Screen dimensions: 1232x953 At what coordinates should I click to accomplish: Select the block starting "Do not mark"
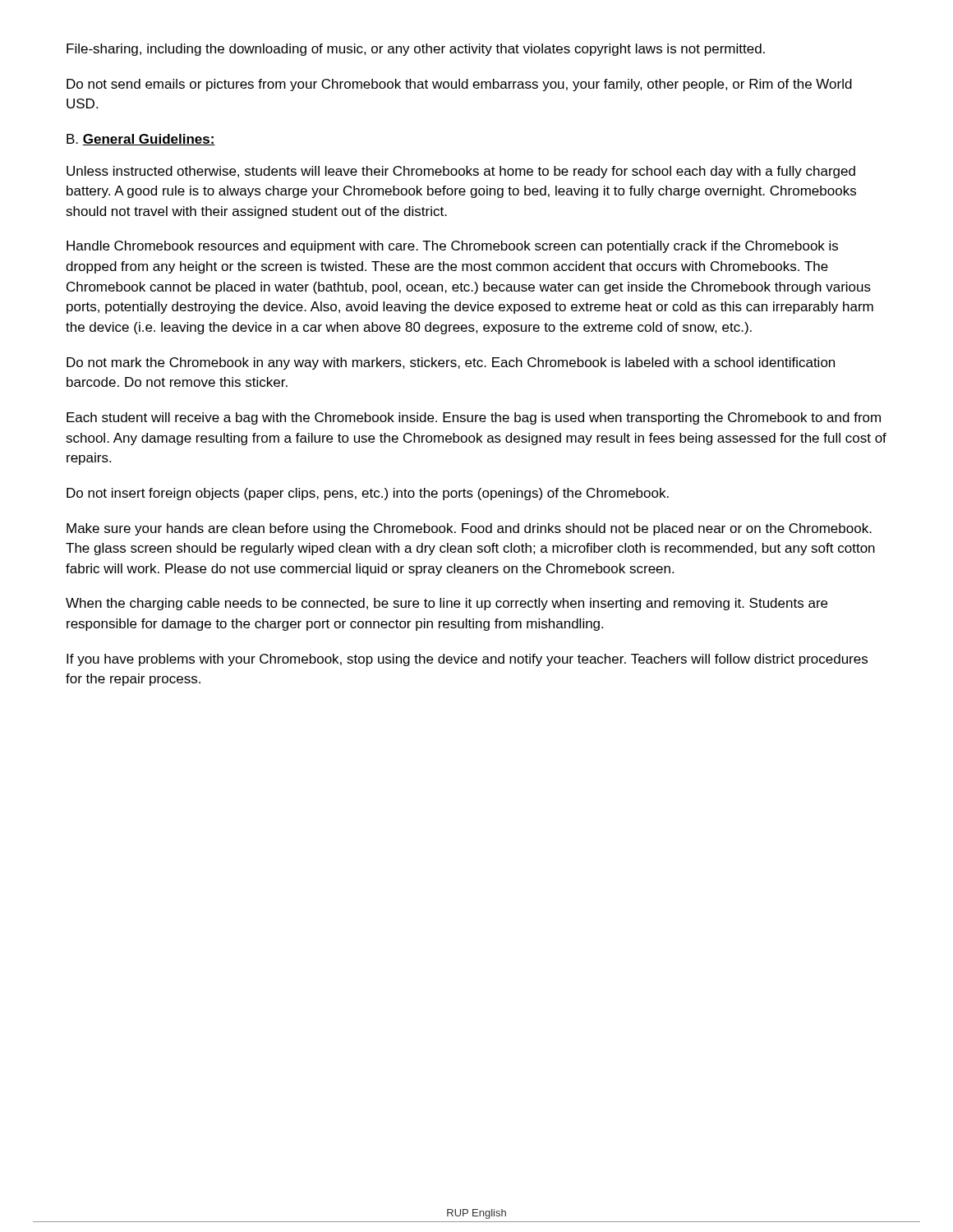click(451, 372)
